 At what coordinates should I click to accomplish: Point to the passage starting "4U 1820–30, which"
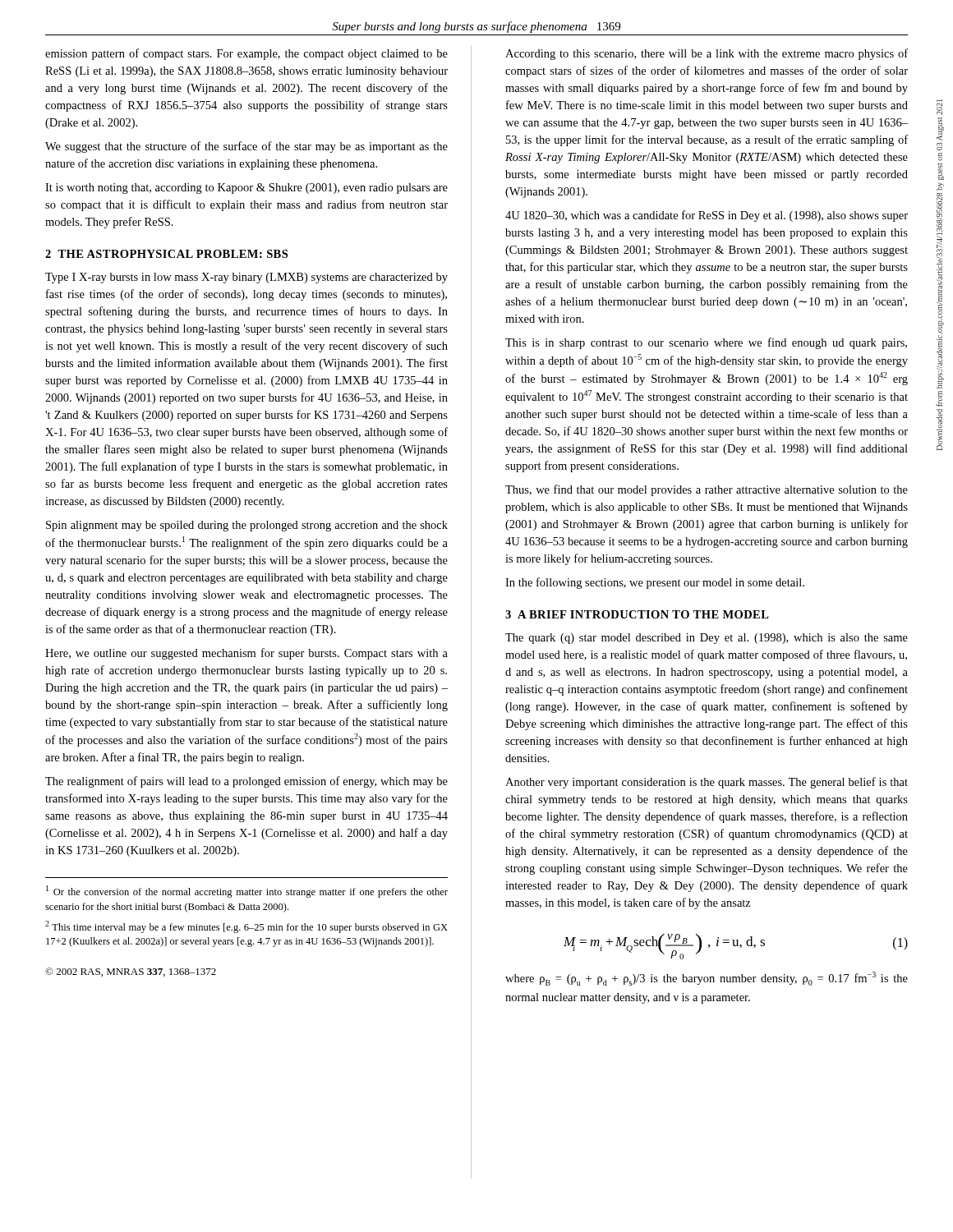[x=707, y=268]
